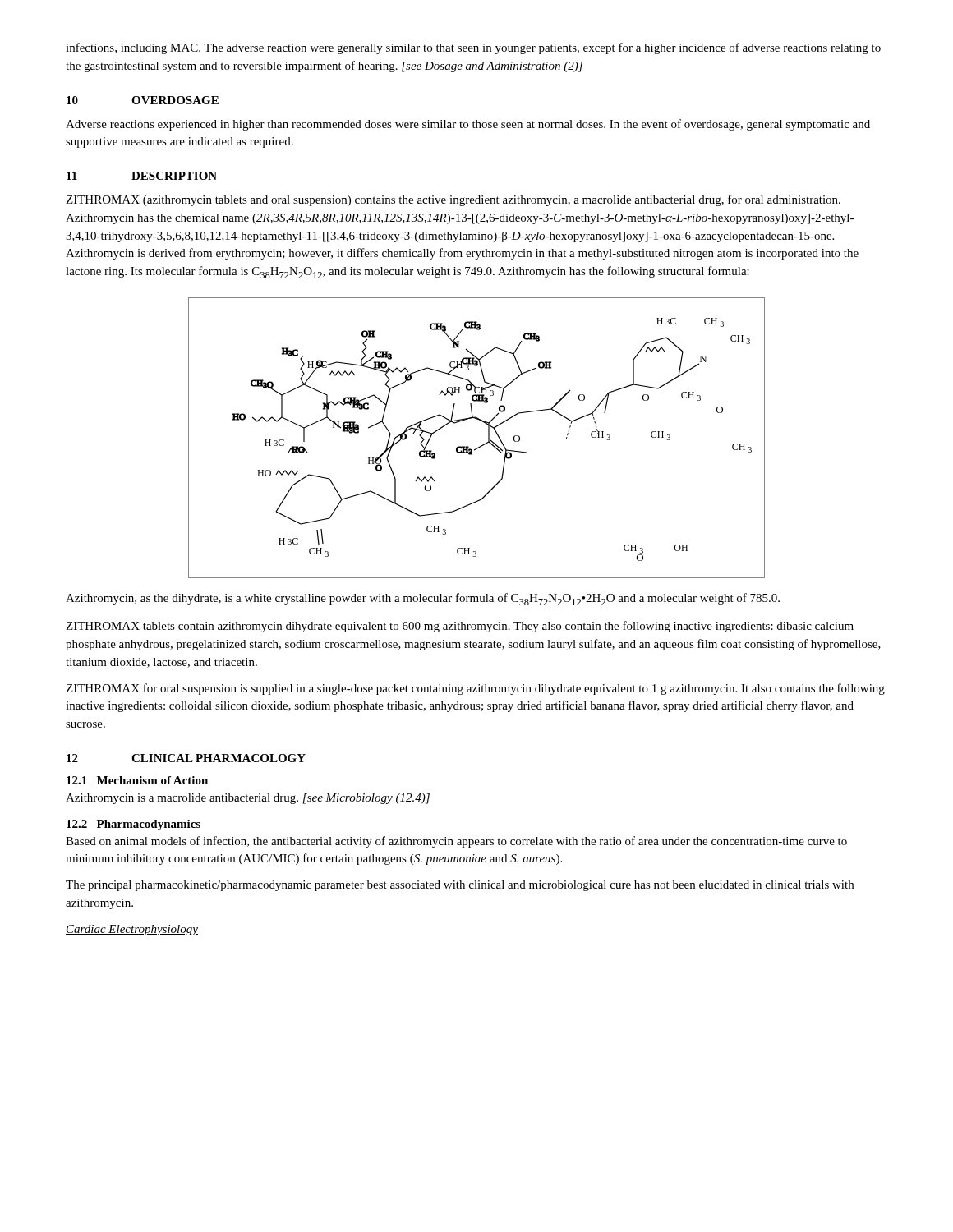Locate the illustration
Image resolution: width=953 pixels, height=1232 pixels.
[x=476, y=438]
